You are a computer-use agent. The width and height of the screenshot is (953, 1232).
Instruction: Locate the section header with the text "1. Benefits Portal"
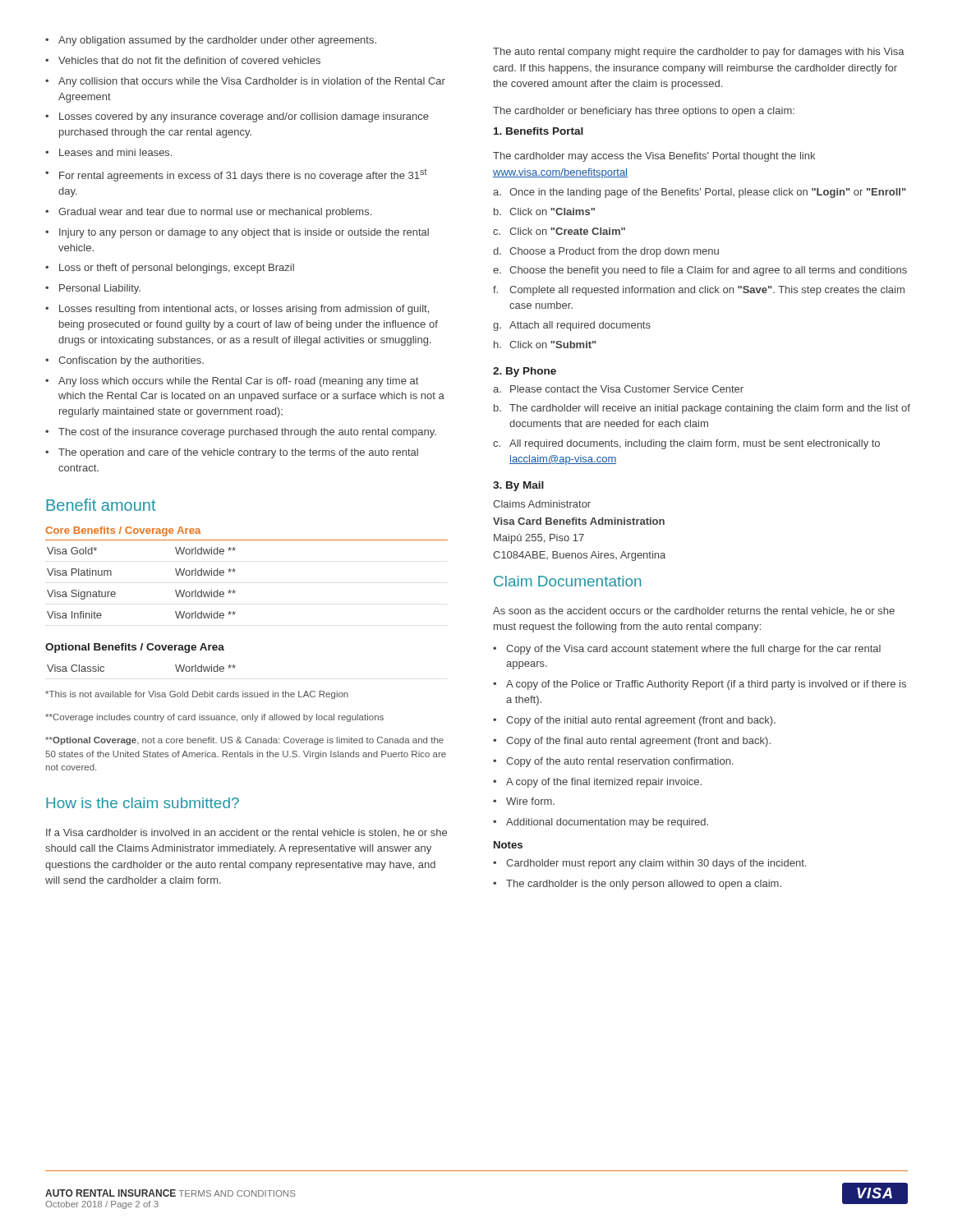tap(539, 131)
